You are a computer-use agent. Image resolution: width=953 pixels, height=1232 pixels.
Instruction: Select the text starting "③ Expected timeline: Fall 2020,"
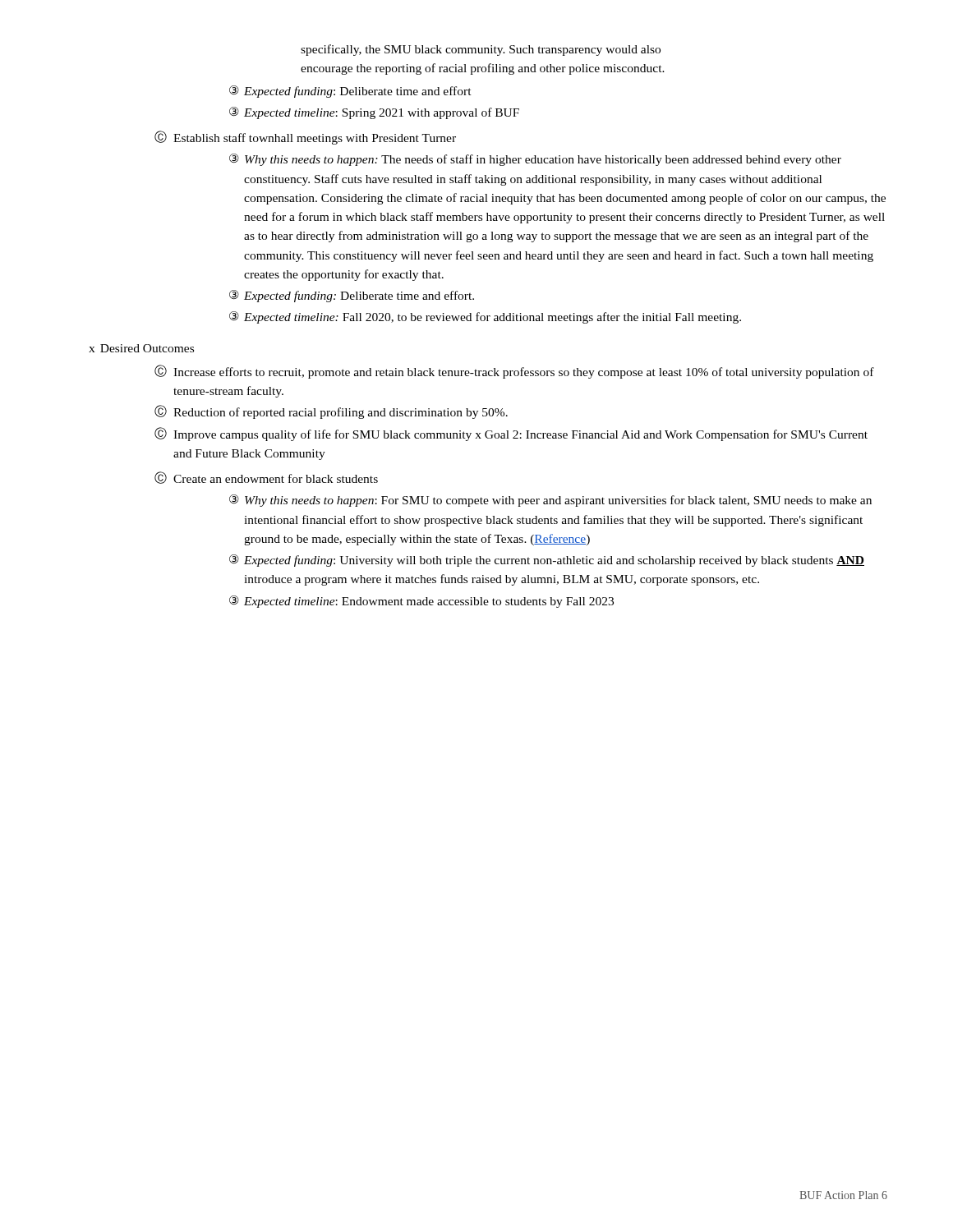(558, 317)
